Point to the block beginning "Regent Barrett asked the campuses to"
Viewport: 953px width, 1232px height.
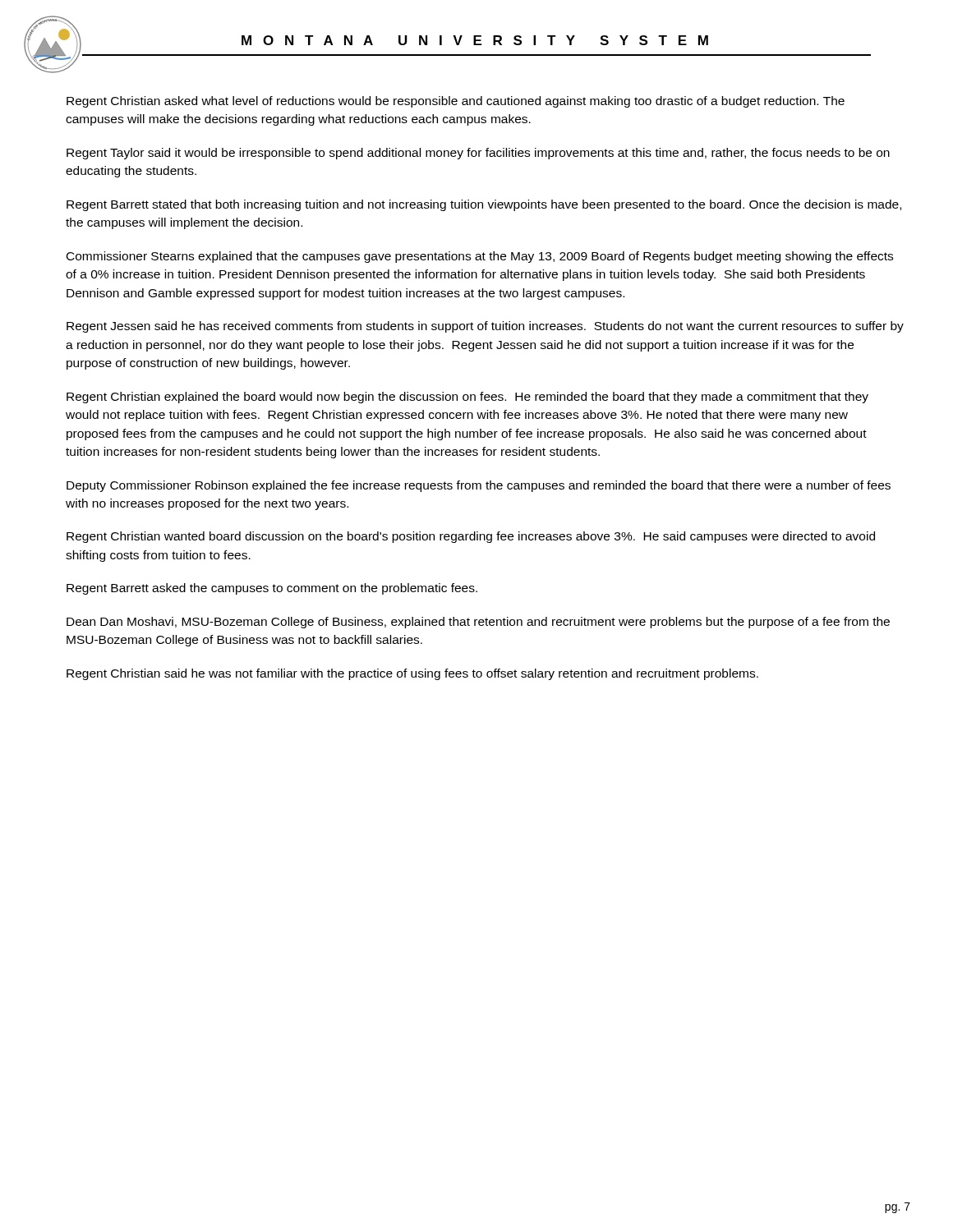pyautogui.click(x=272, y=588)
